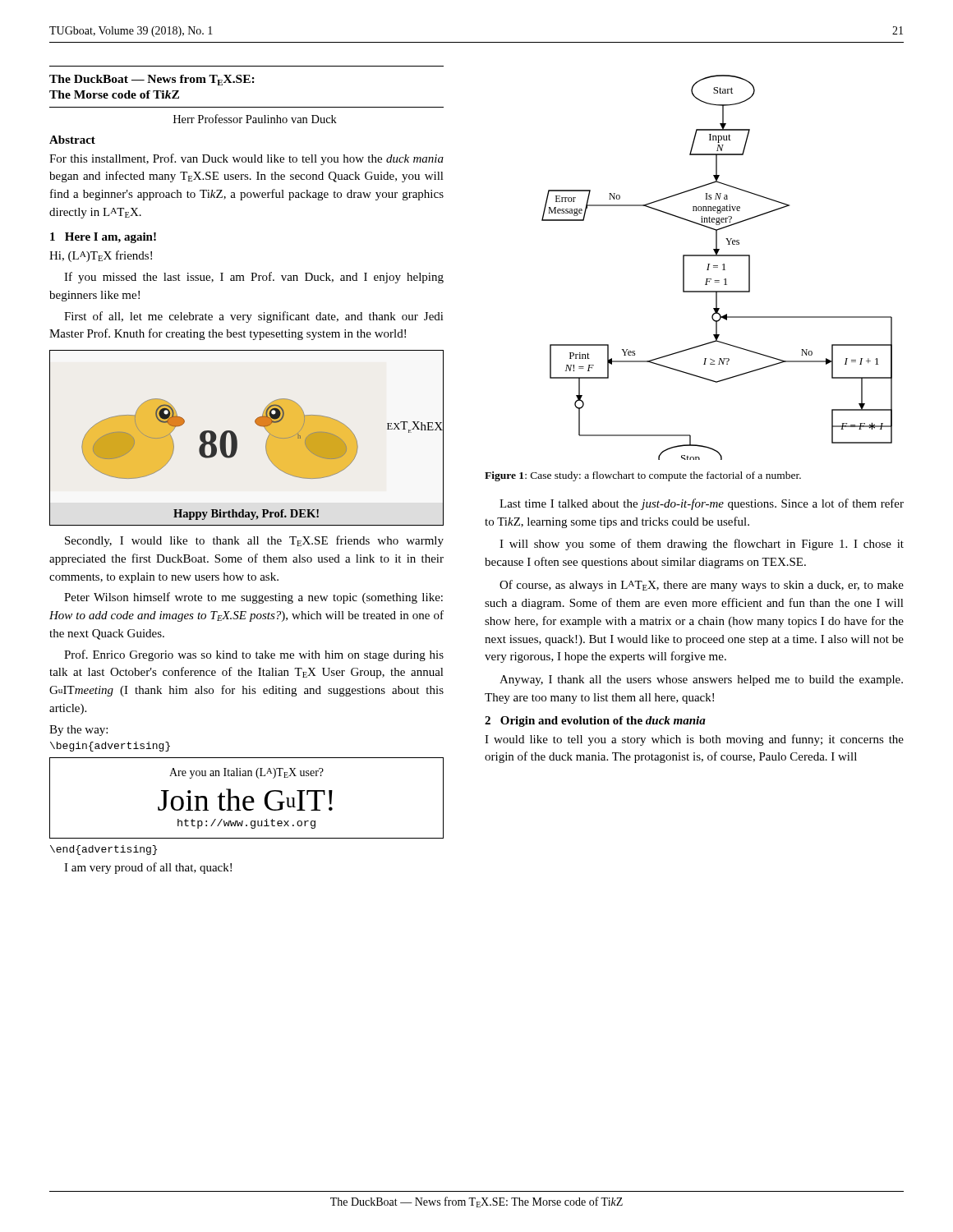Find the caption containing "Figure 1: Case study: a flowchart"
Image resolution: width=953 pixels, height=1232 pixels.
643,475
